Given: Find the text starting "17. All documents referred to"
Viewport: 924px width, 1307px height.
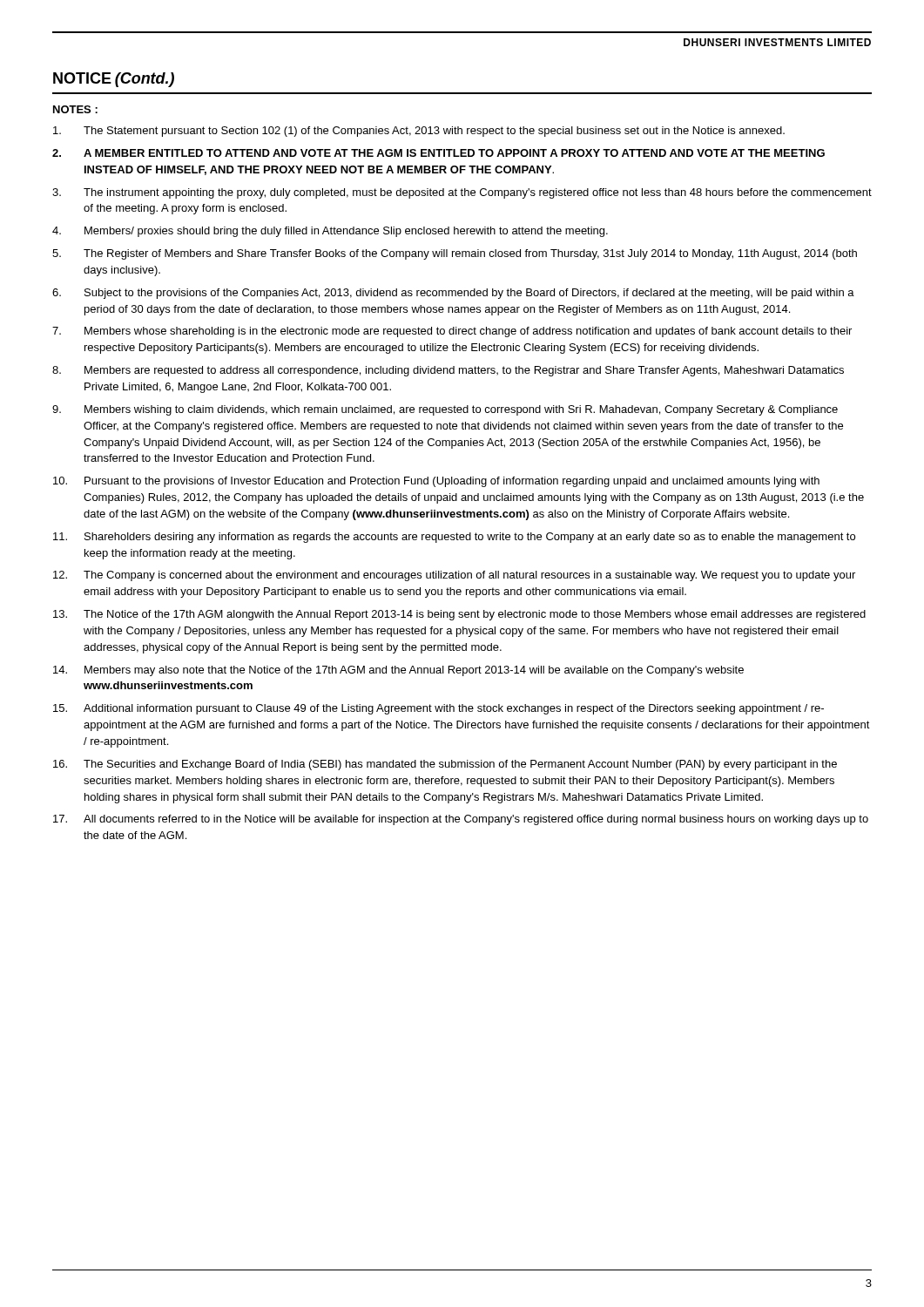Looking at the screenshot, I should 462,828.
